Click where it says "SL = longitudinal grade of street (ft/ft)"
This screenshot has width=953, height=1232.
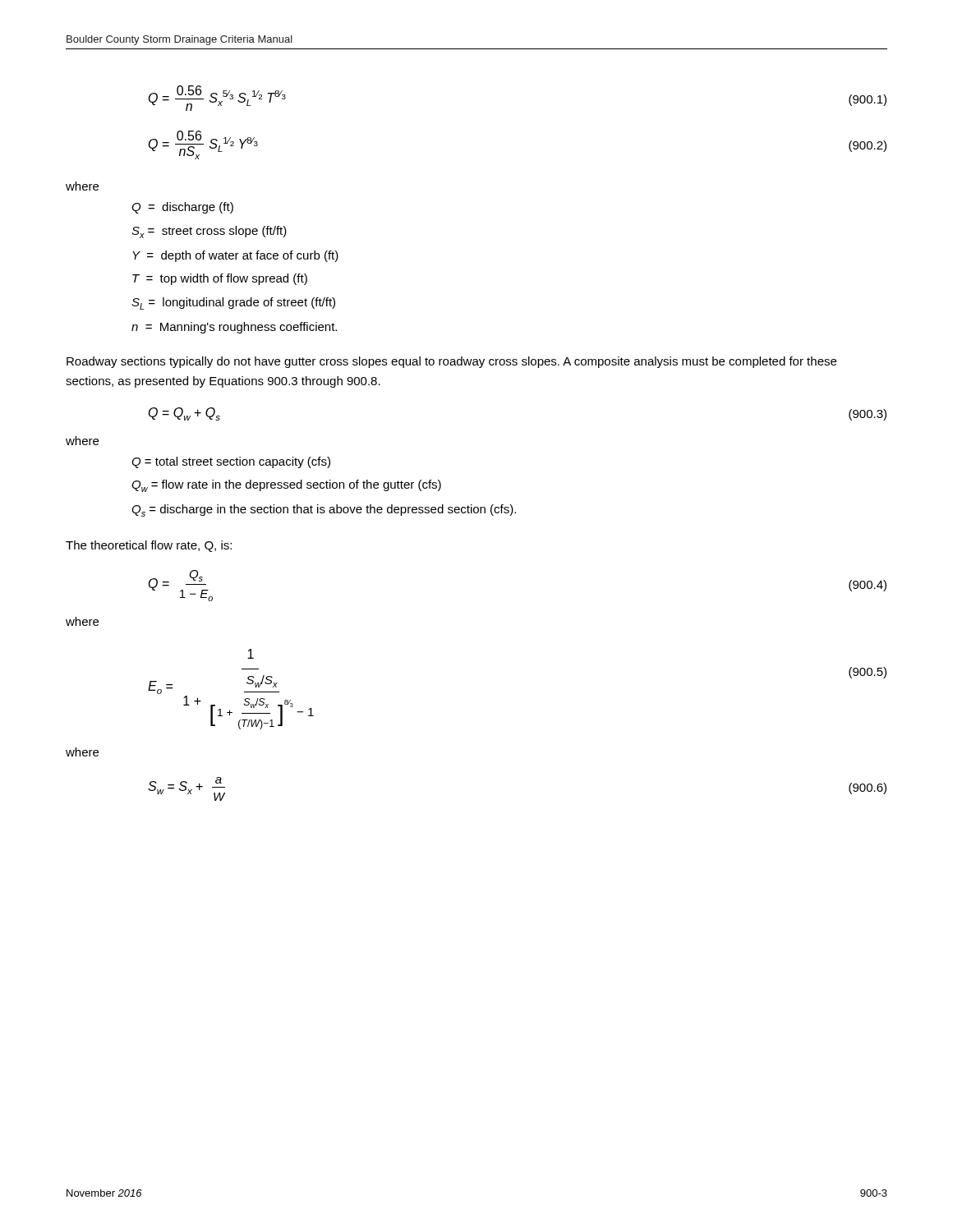click(x=234, y=303)
